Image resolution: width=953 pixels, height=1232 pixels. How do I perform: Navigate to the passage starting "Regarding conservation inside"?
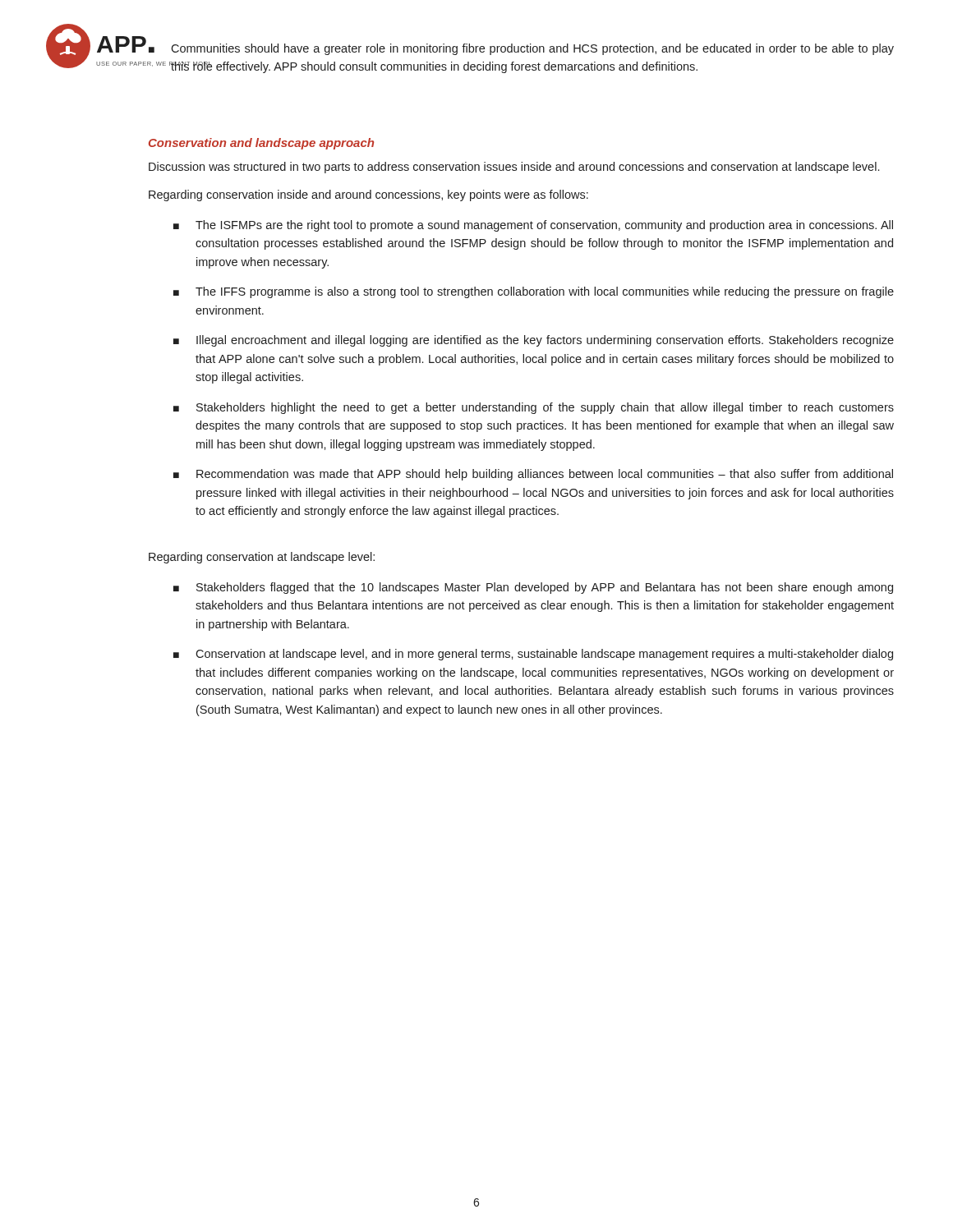[368, 195]
